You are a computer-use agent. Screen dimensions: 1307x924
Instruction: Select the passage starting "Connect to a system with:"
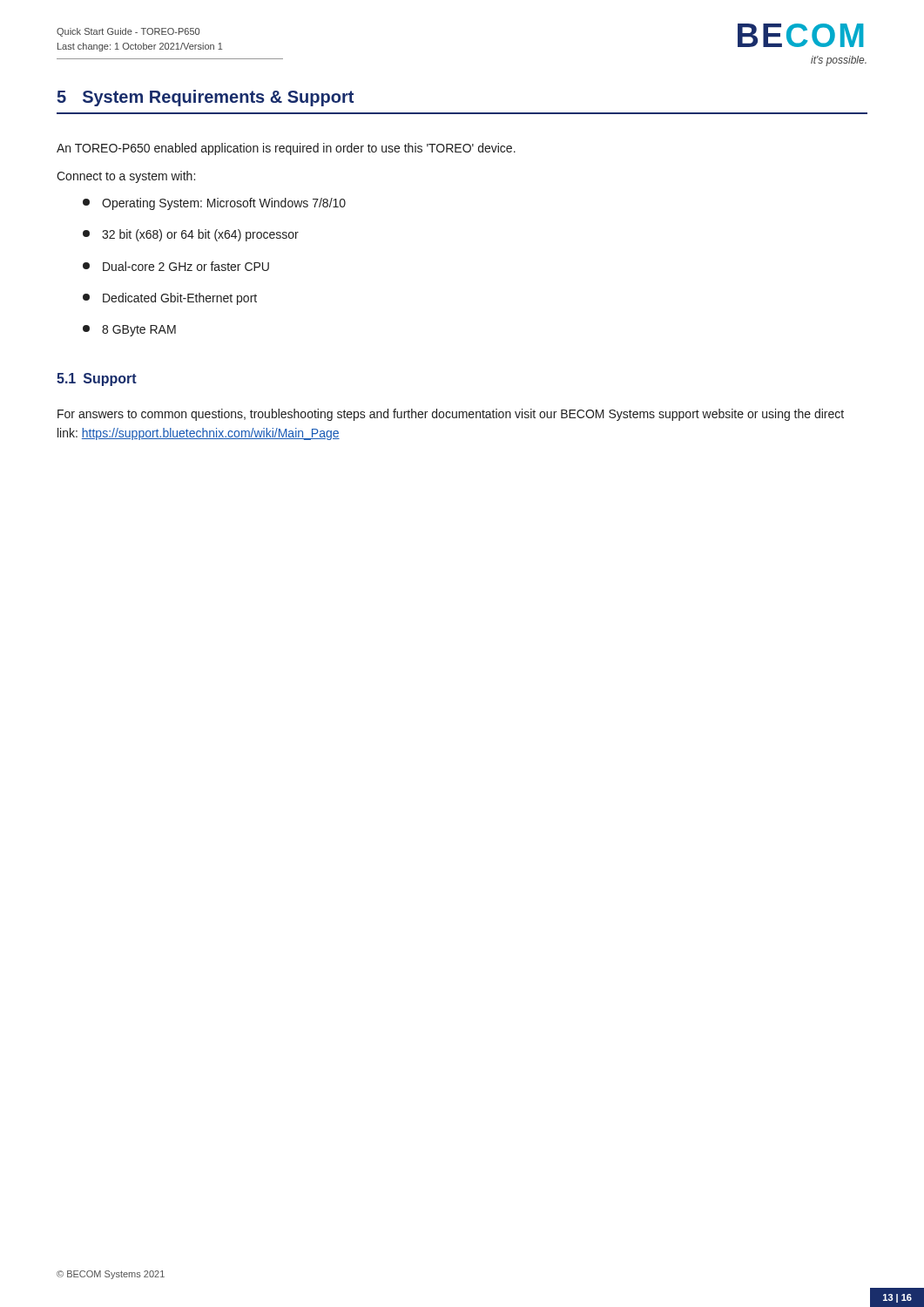[126, 176]
